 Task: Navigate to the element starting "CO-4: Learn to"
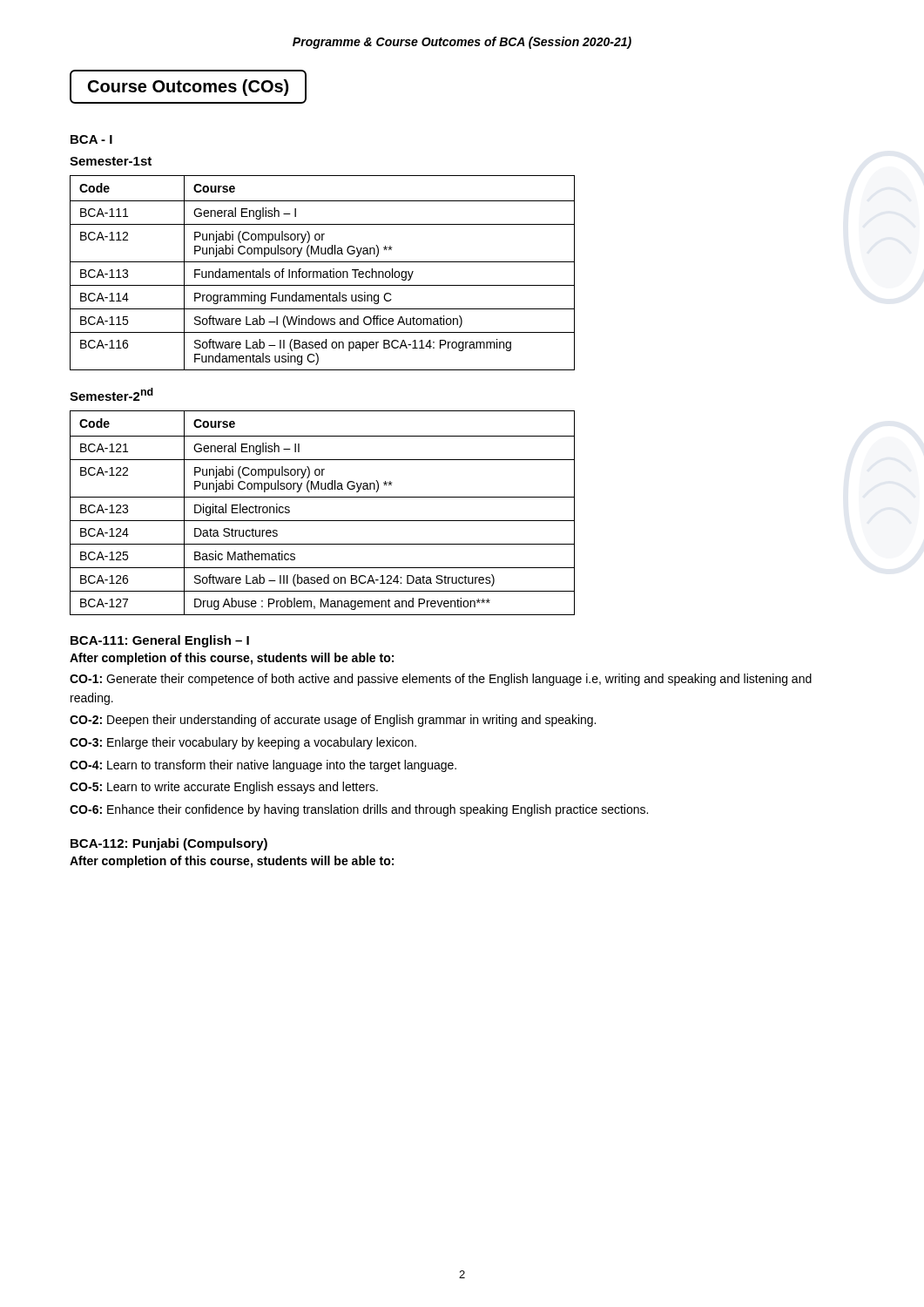[264, 765]
